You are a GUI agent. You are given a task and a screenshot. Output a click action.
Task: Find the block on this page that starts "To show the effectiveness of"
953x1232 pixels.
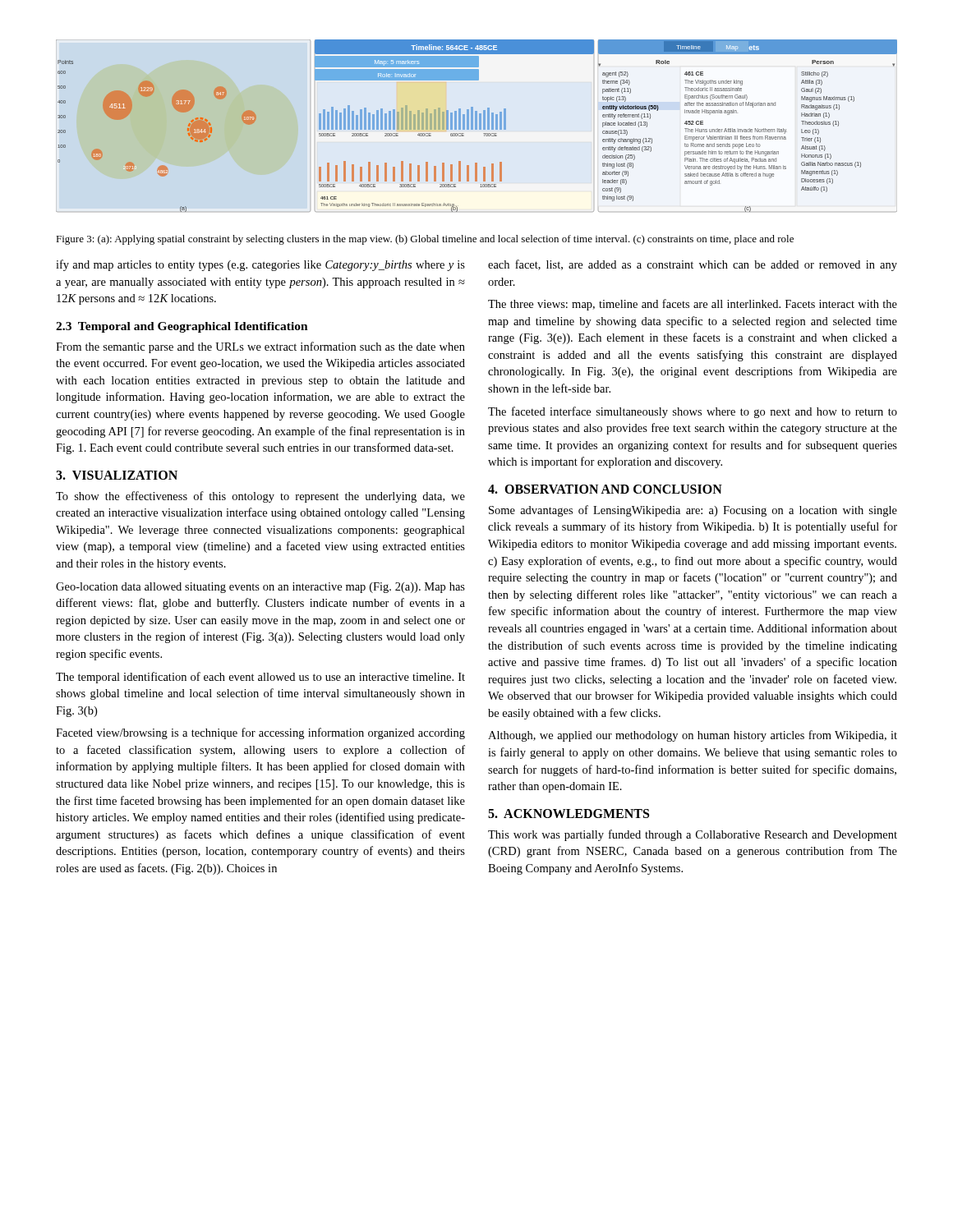click(x=260, y=530)
